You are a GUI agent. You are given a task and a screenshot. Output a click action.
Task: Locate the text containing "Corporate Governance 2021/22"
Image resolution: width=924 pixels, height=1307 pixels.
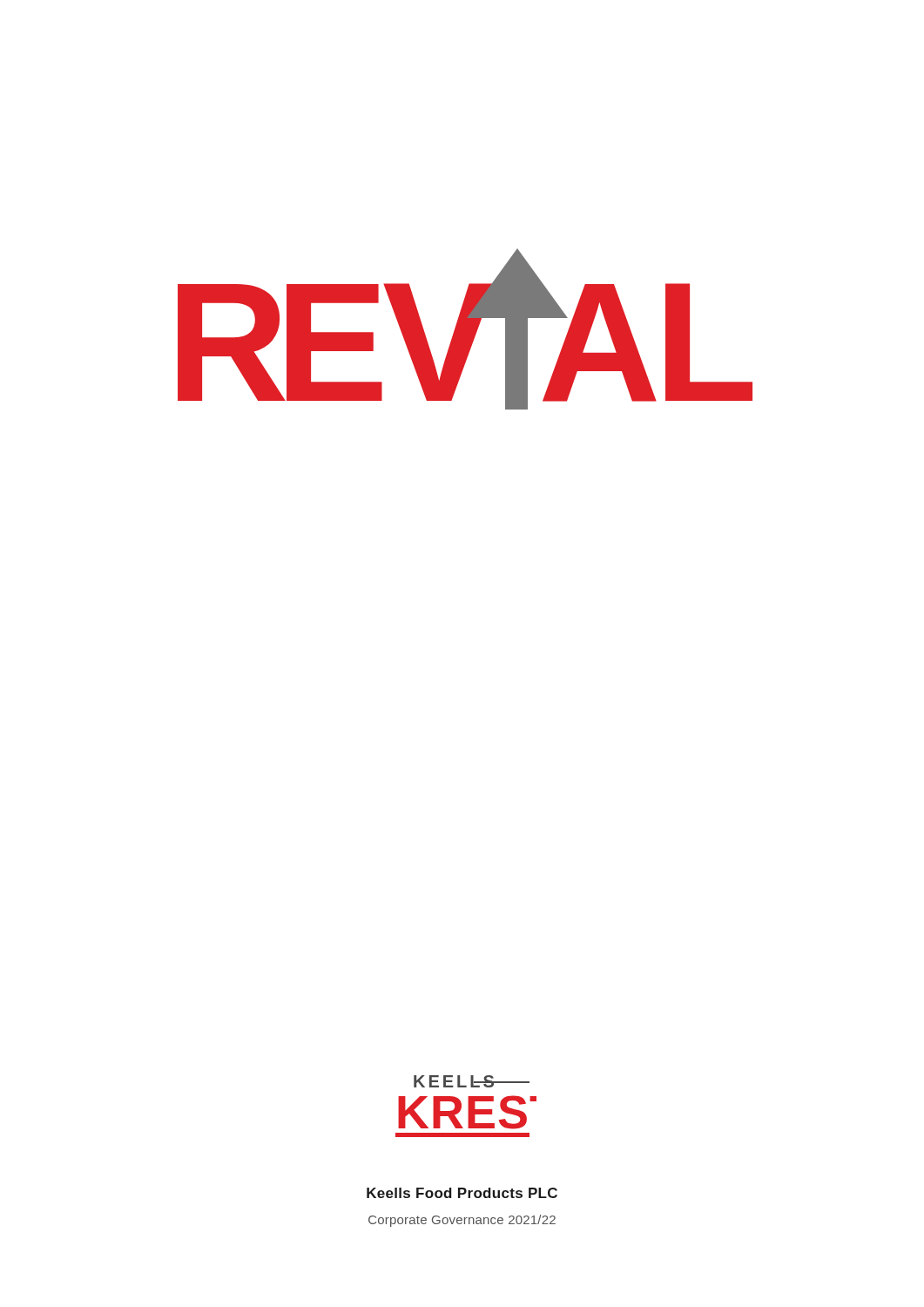[462, 1219]
